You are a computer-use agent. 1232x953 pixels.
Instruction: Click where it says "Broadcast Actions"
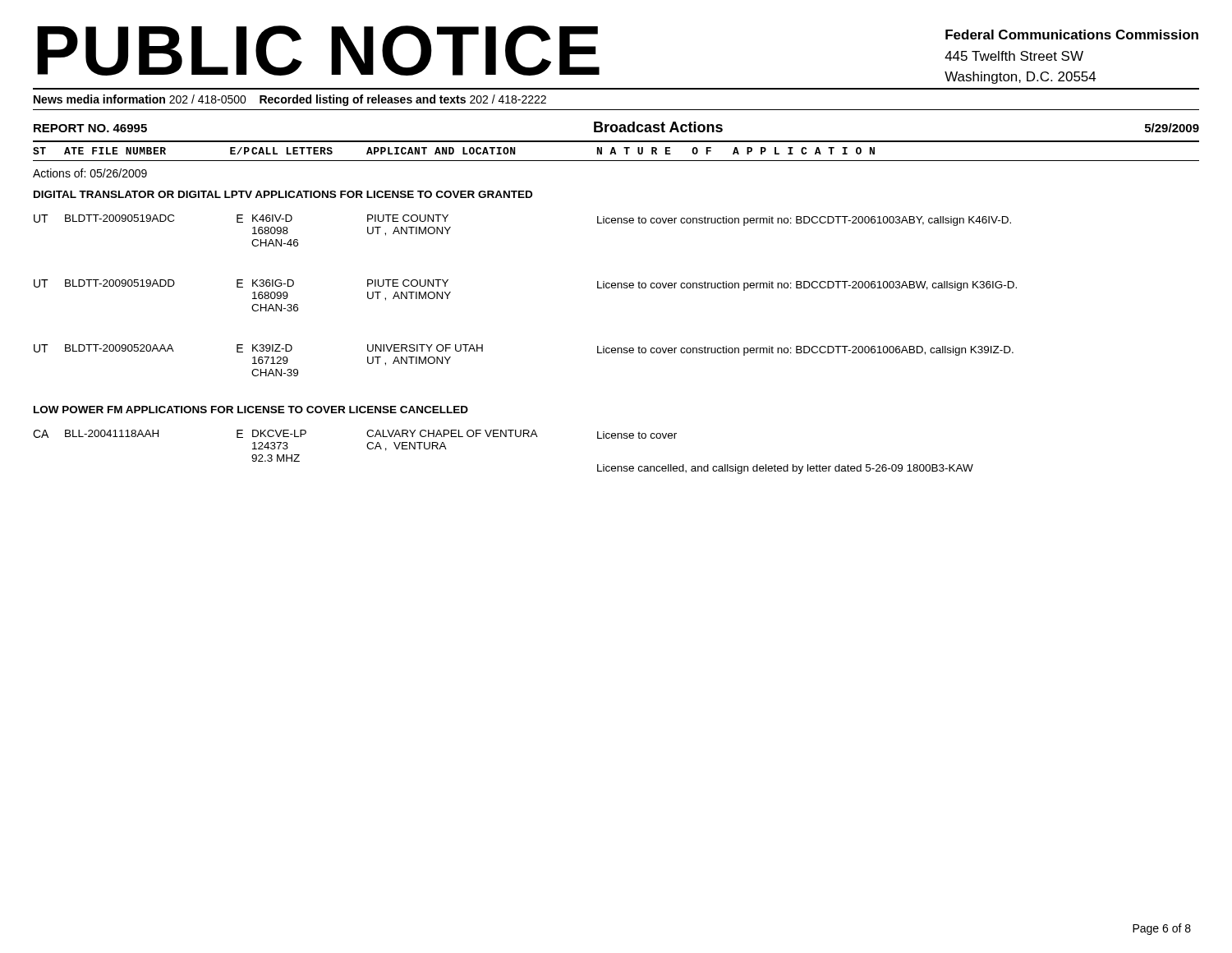(658, 127)
